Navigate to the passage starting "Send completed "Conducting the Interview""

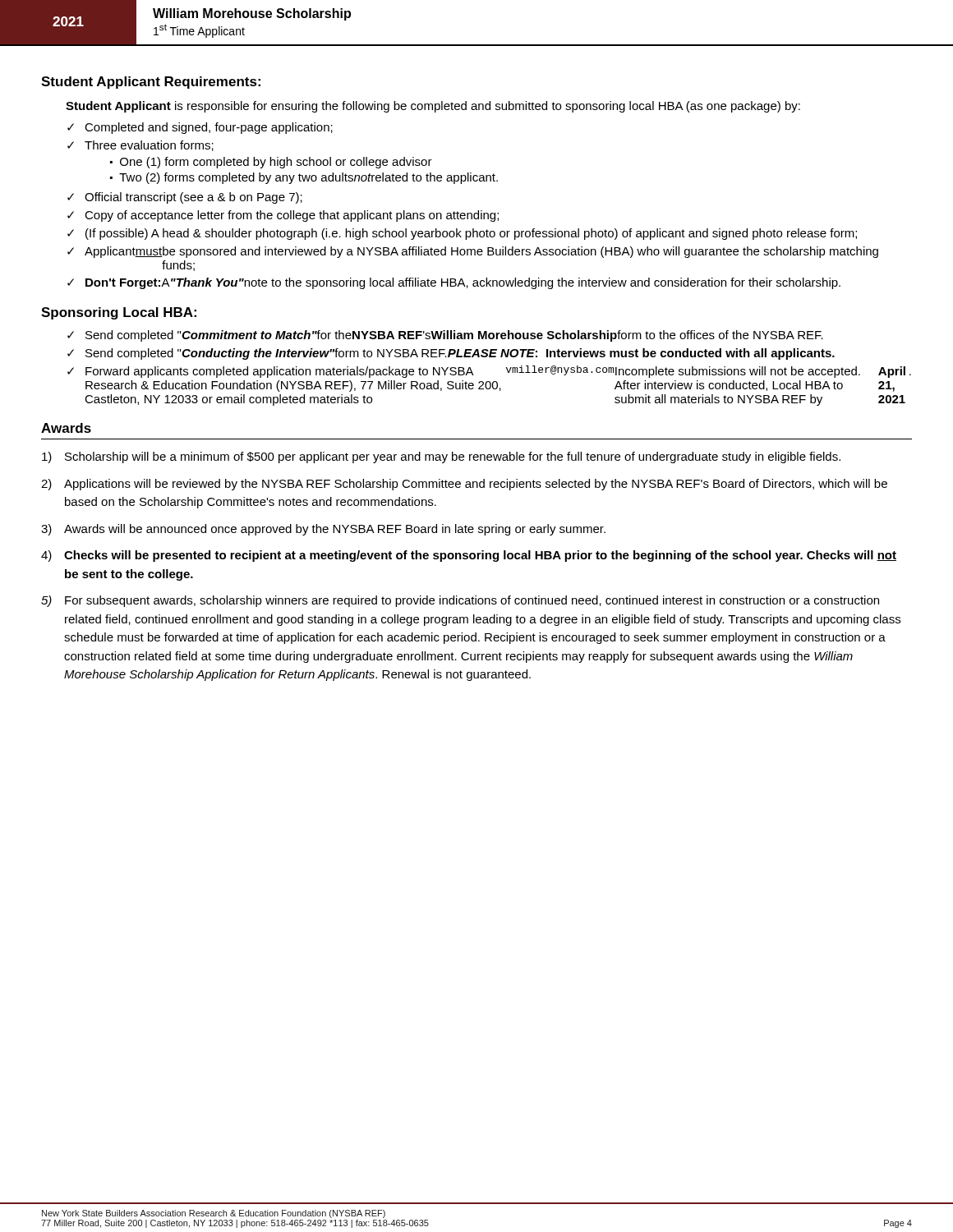[x=460, y=353]
